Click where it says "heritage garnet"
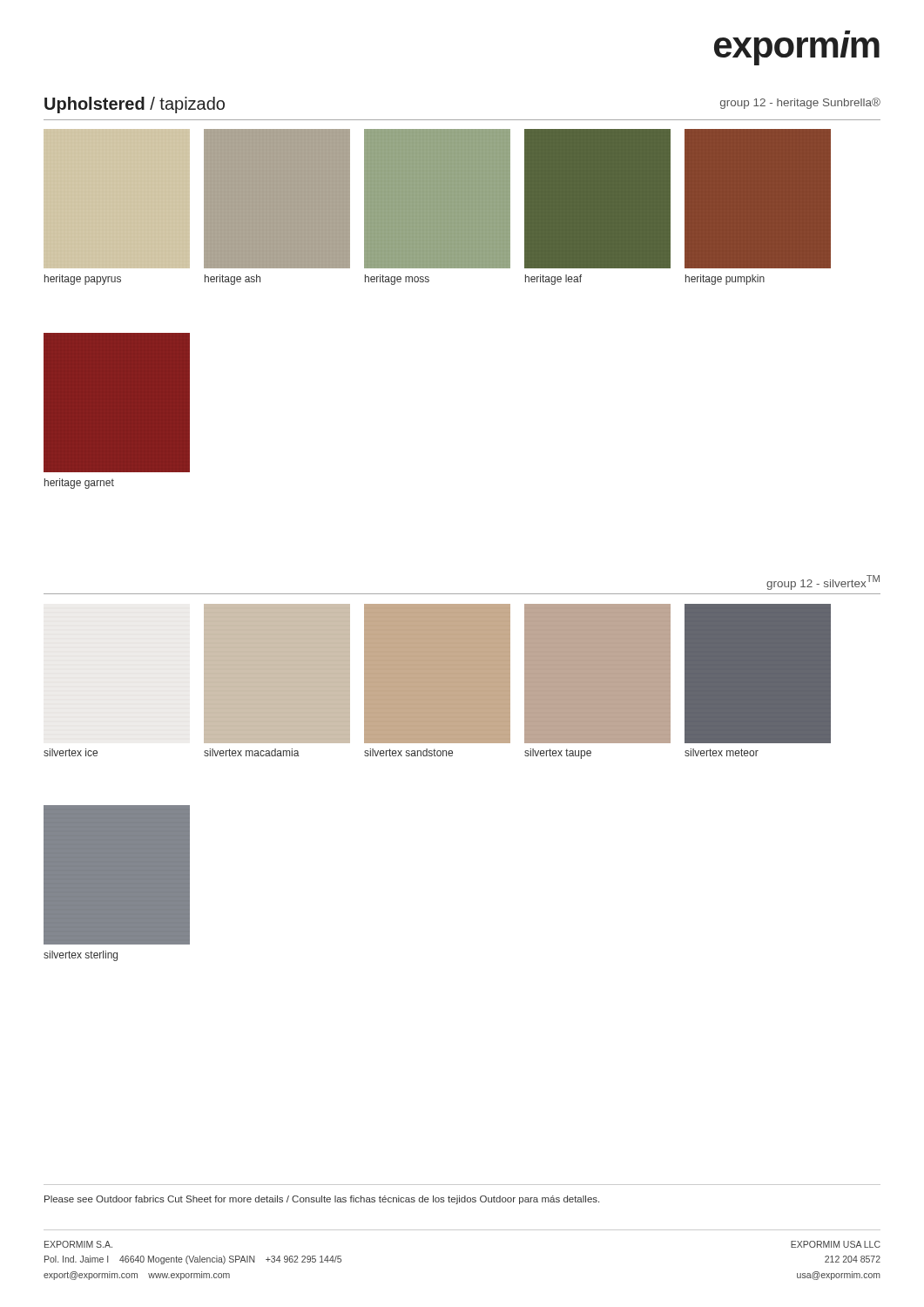924x1307 pixels. [79, 483]
